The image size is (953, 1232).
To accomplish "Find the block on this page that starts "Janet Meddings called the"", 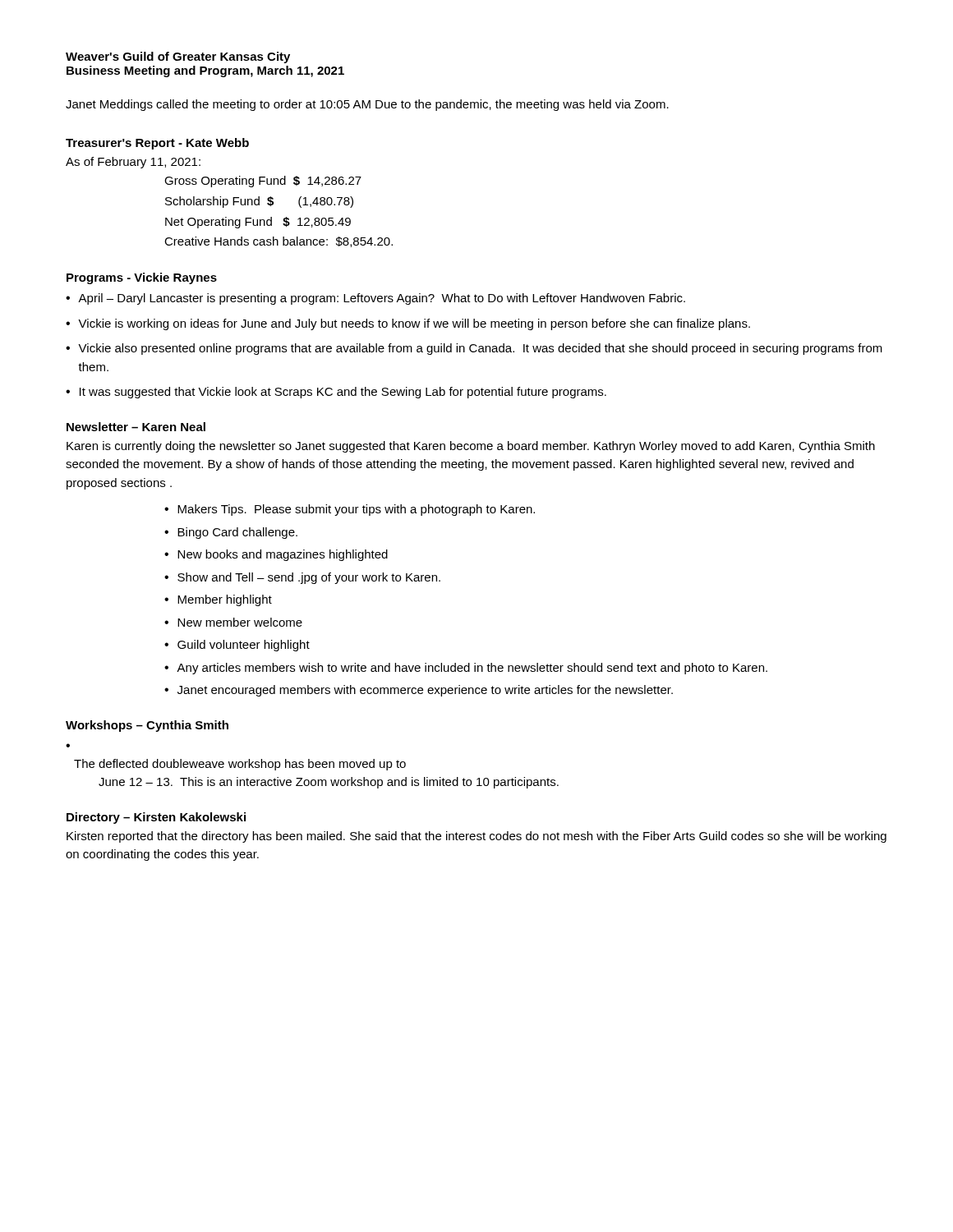I will (x=367, y=104).
